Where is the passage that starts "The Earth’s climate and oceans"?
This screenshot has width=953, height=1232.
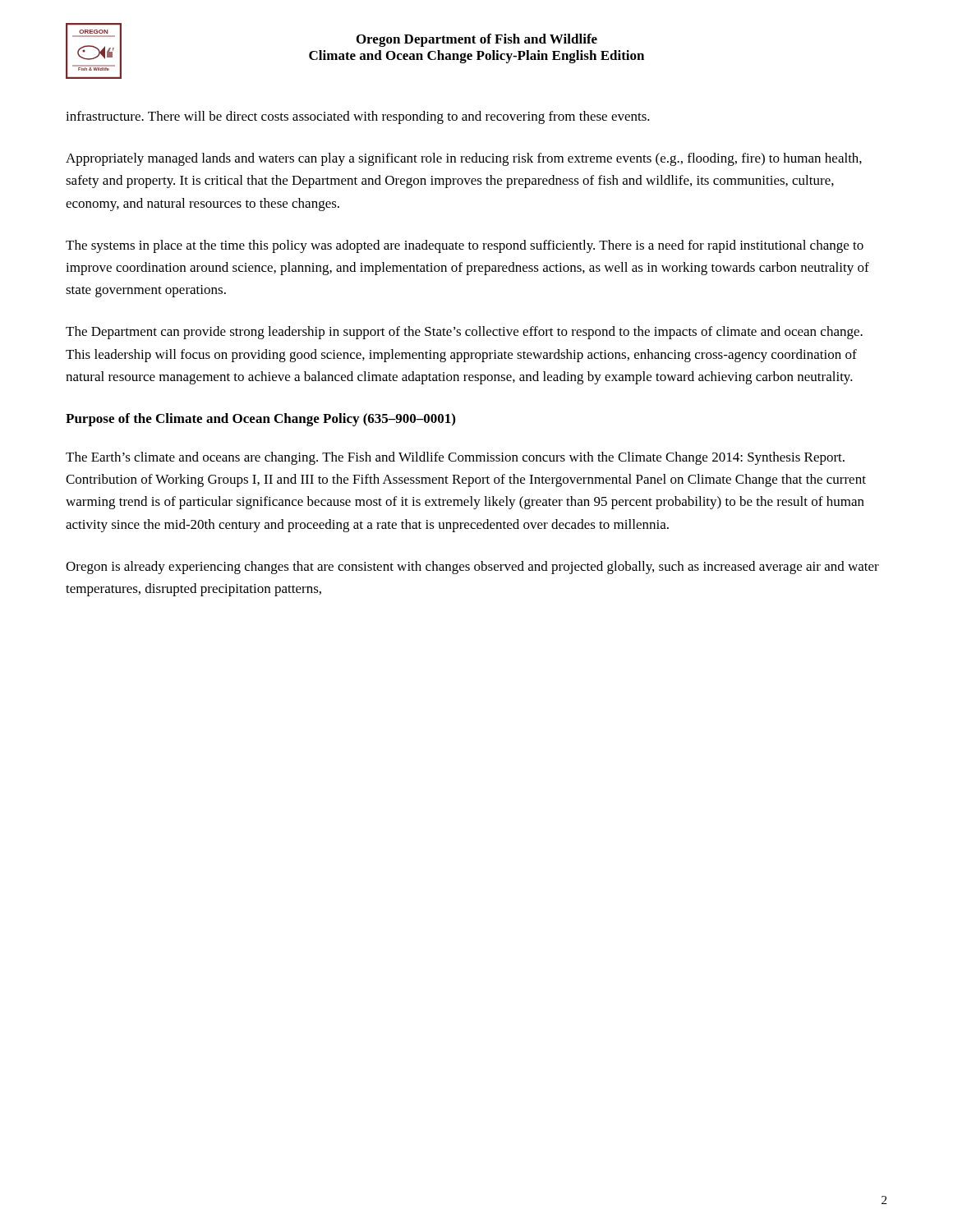coord(466,491)
